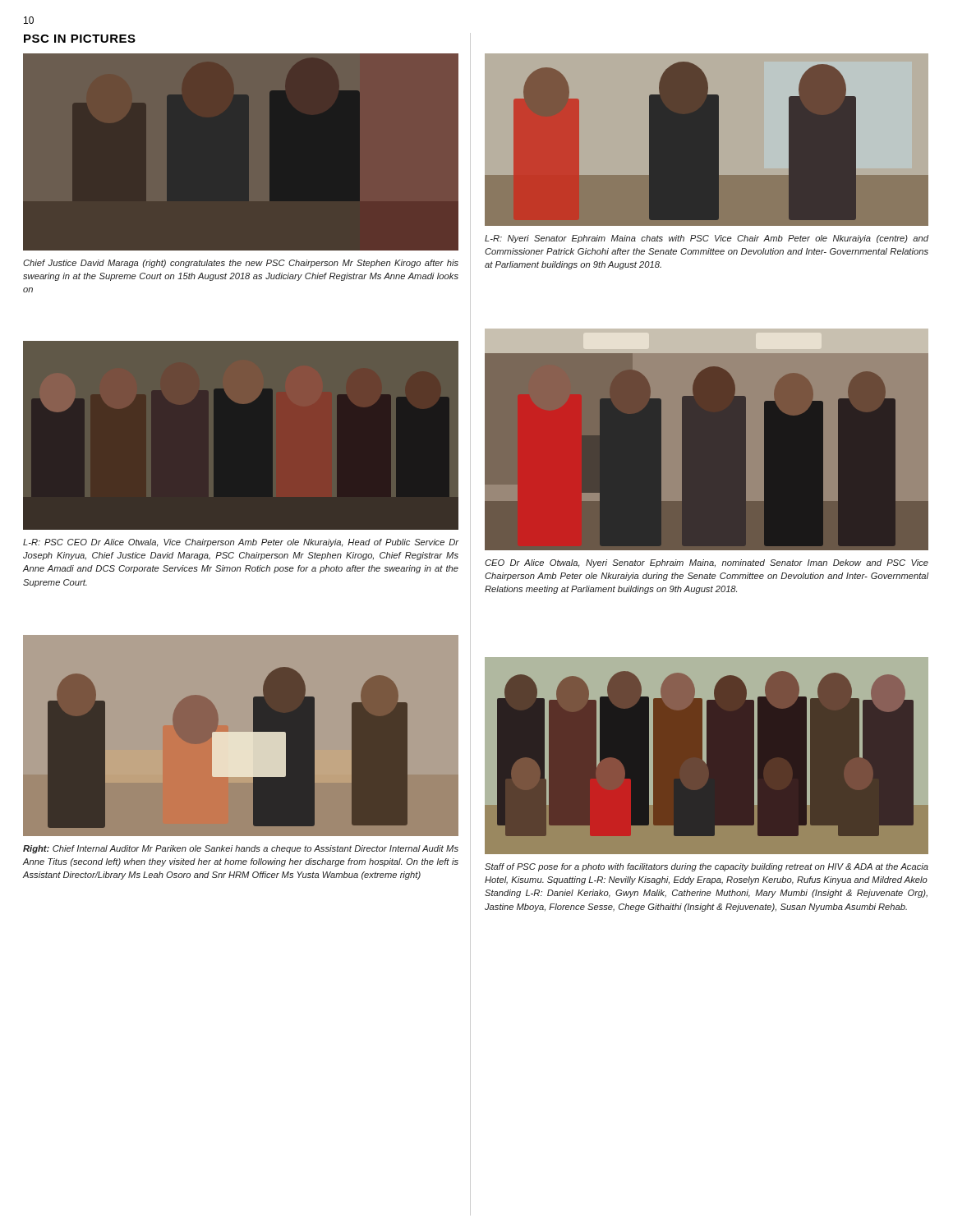Point to the region starting "Staff of PSC"

707,886
